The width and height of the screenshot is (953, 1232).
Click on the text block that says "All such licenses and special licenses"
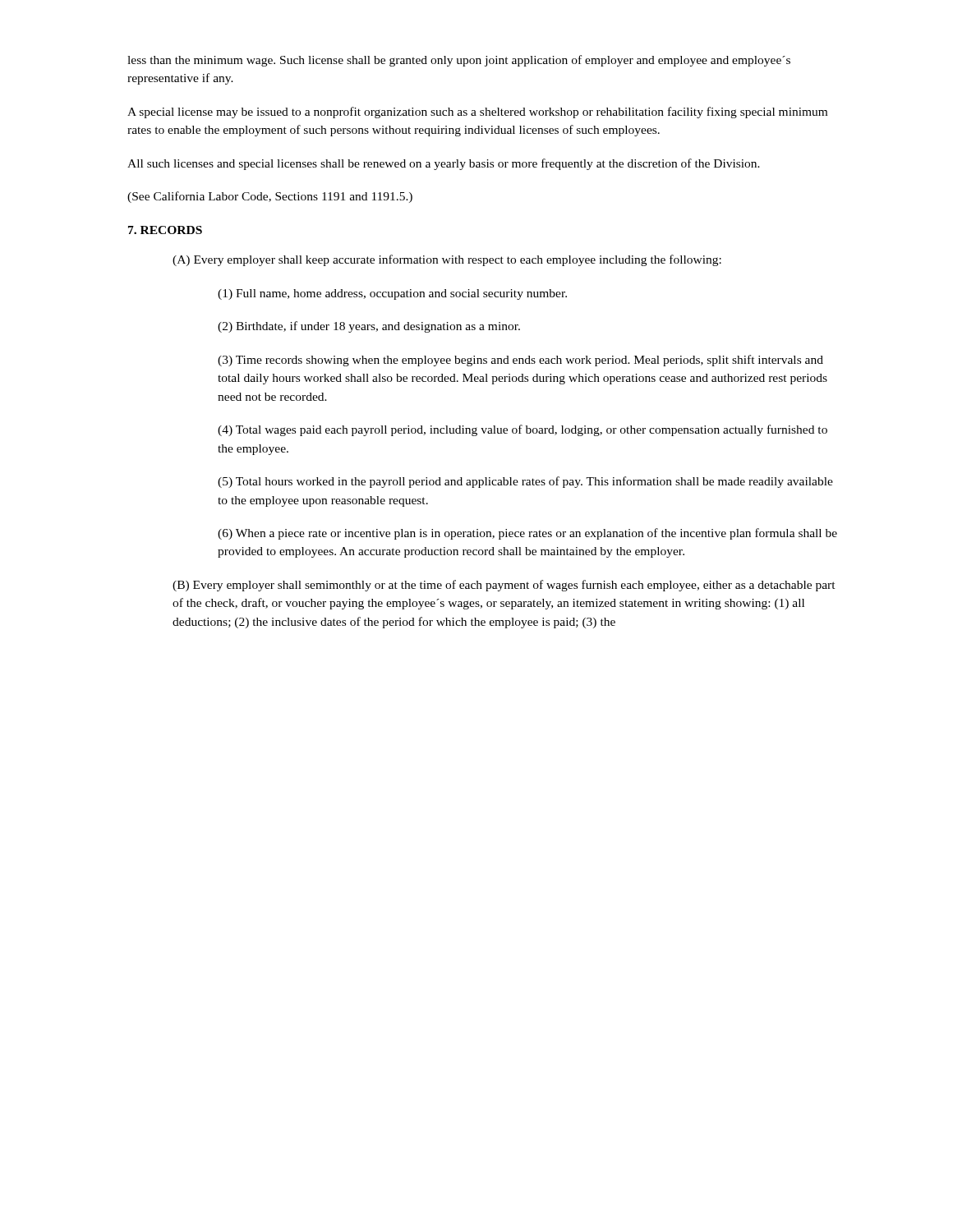(x=444, y=163)
